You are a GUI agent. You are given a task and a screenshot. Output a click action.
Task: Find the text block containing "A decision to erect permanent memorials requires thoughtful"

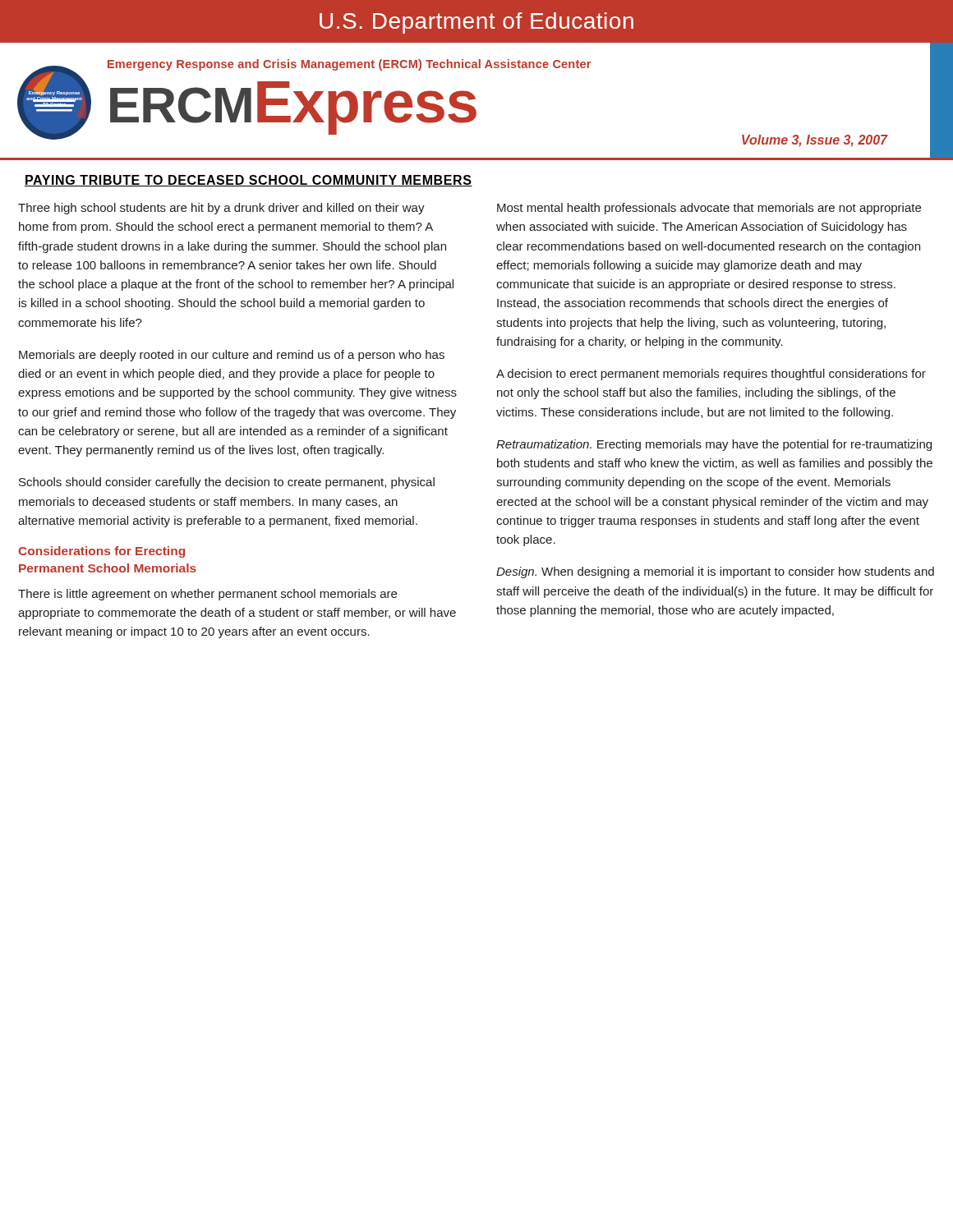711,392
